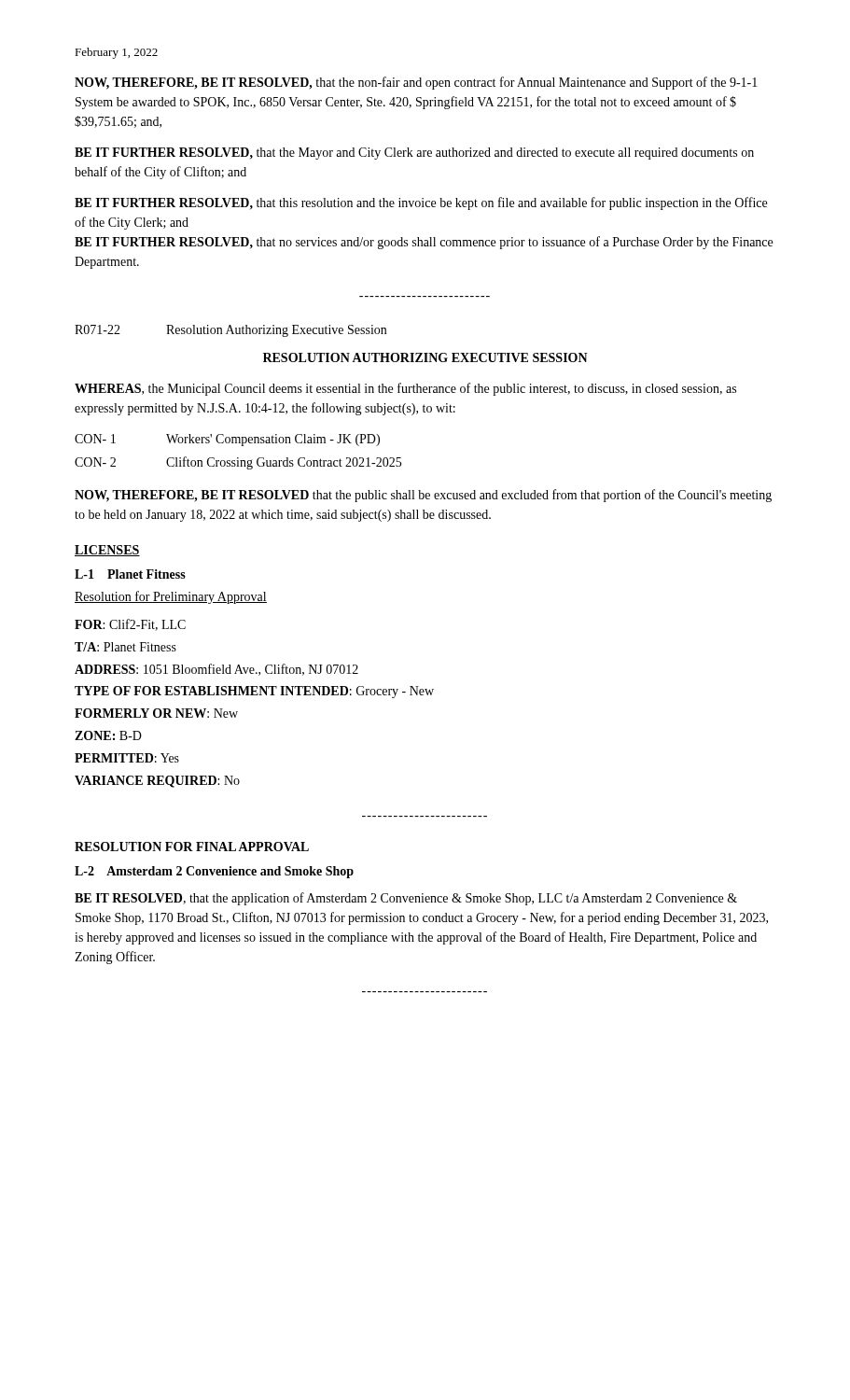
Task: Select the text block that reads "NOW, THEREFORE, BE IT RESOLVED that"
Action: pyautogui.click(x=423, y=505)
